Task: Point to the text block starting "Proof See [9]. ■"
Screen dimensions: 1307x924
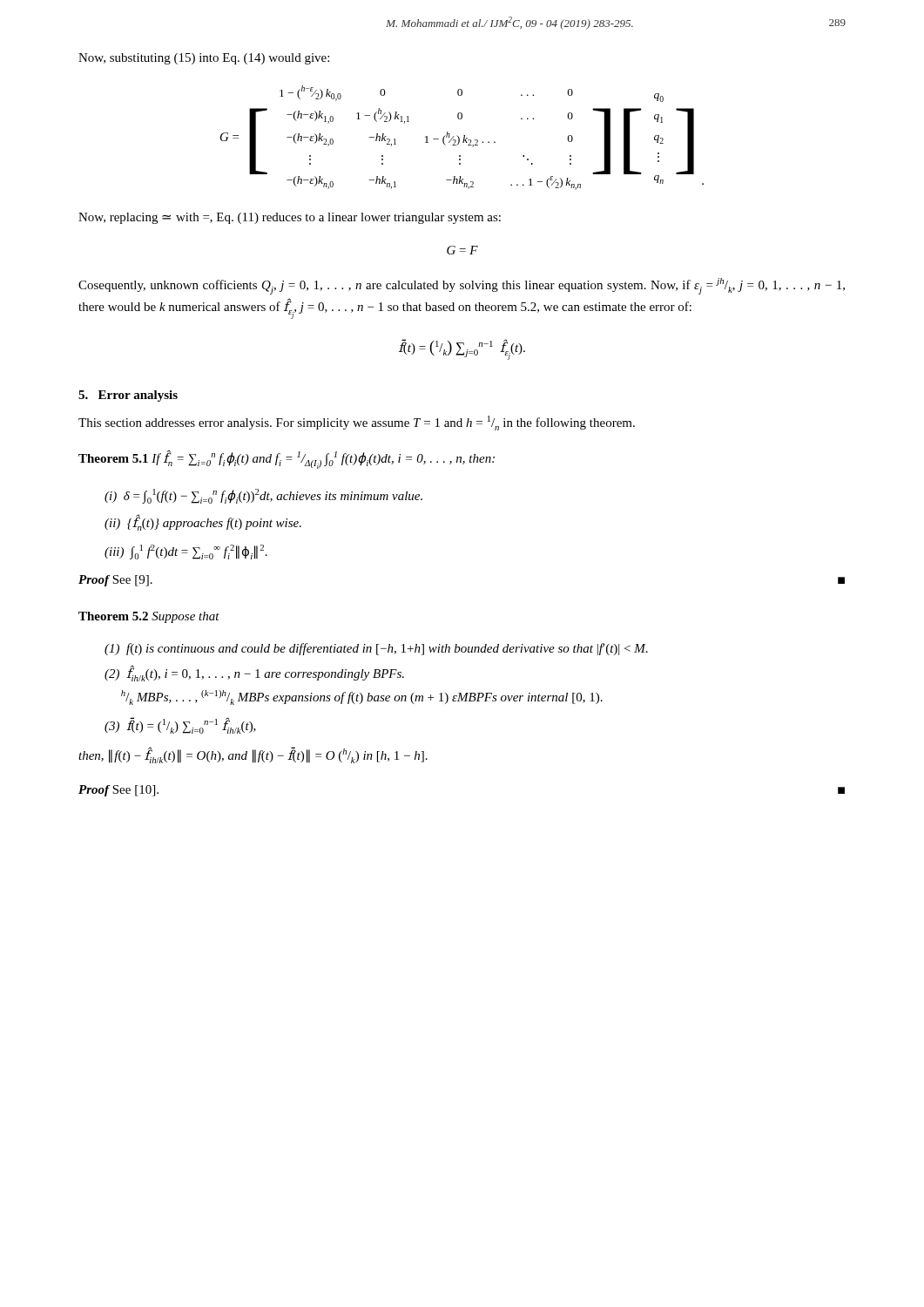Action: [x=115, y=580]
